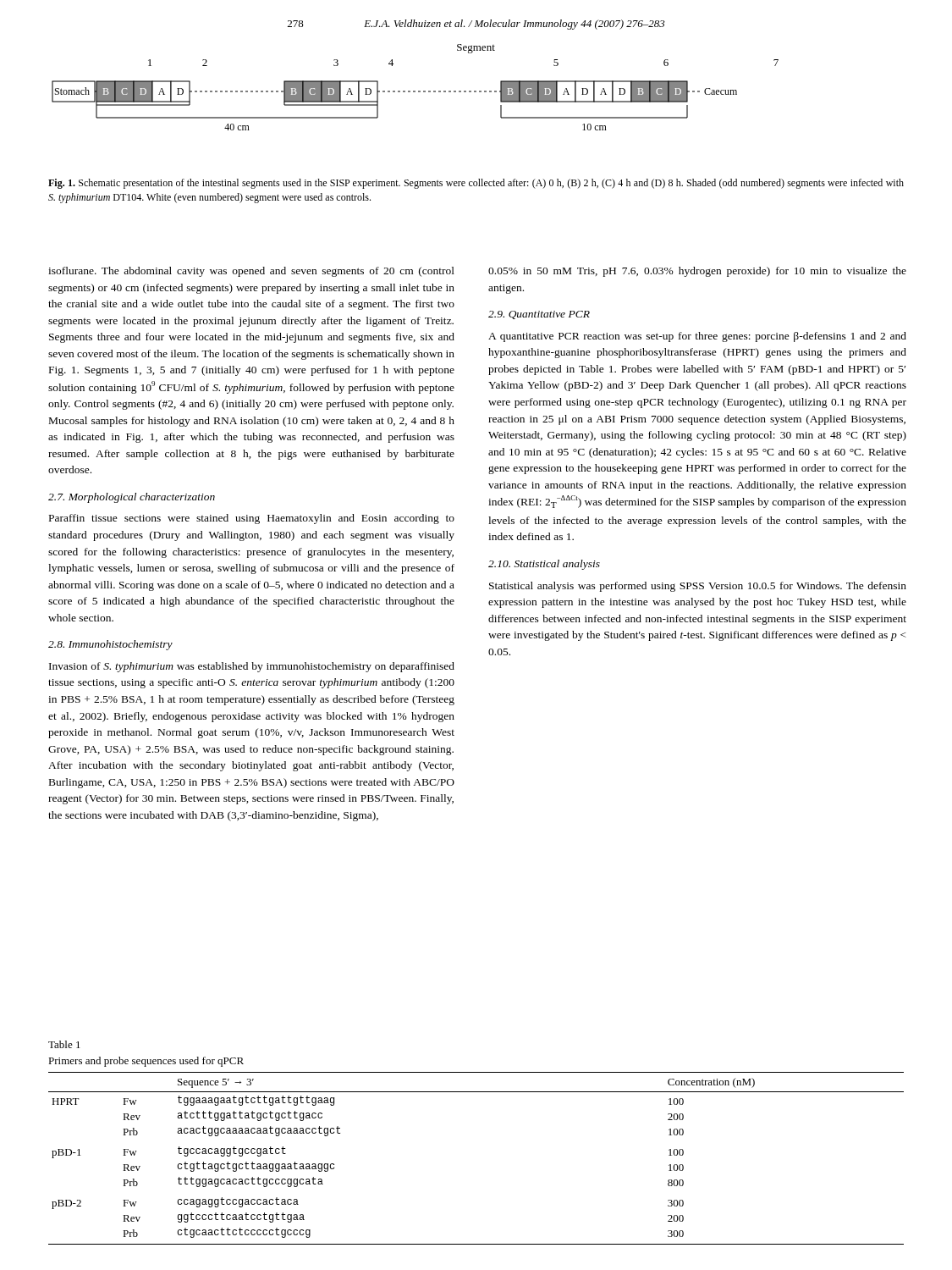
Task: Locate the text block that says "Statistical analysis was performed using"
Action: pos(697,618)
